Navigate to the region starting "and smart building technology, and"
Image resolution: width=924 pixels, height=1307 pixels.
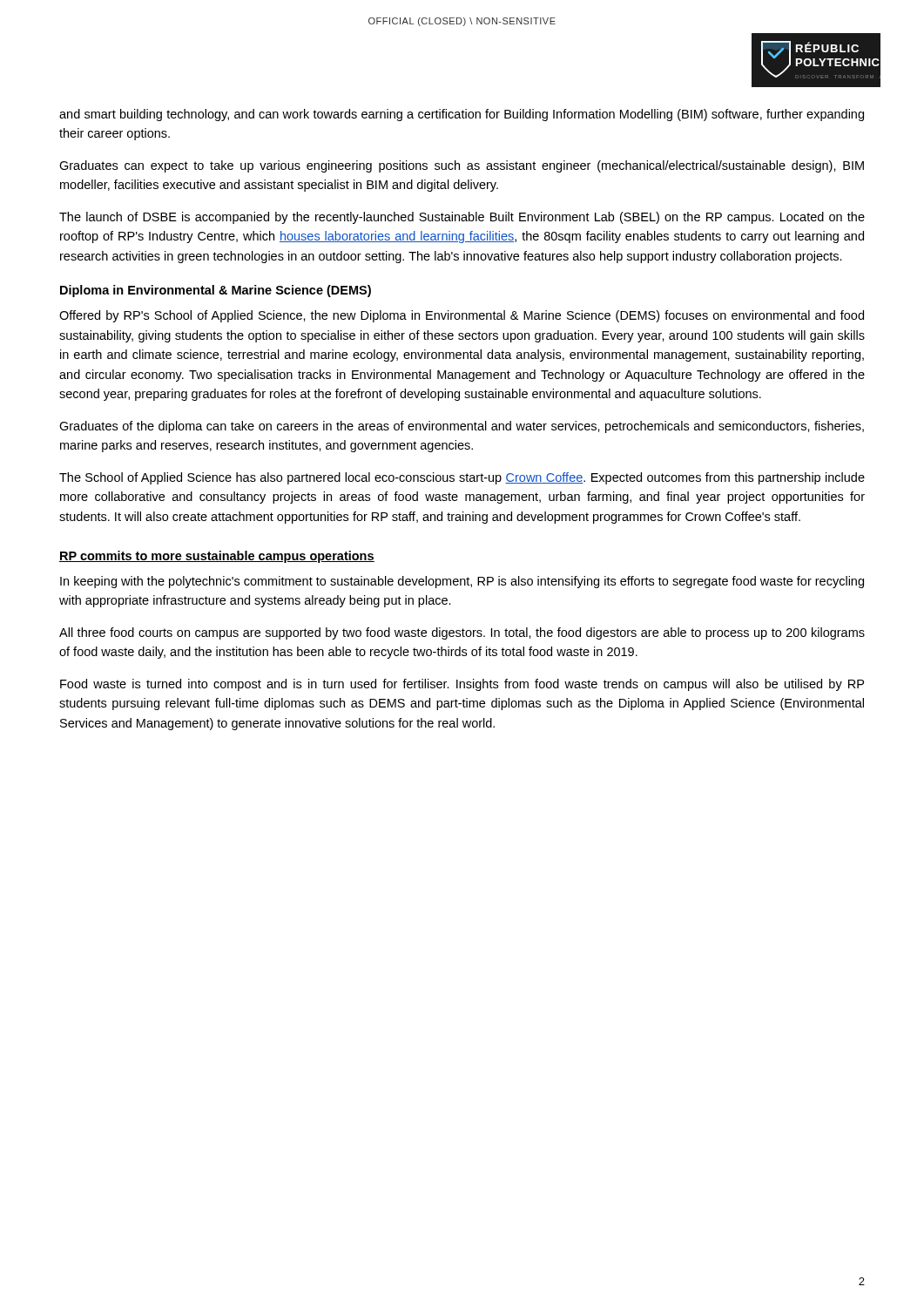[x=462, y=124]
